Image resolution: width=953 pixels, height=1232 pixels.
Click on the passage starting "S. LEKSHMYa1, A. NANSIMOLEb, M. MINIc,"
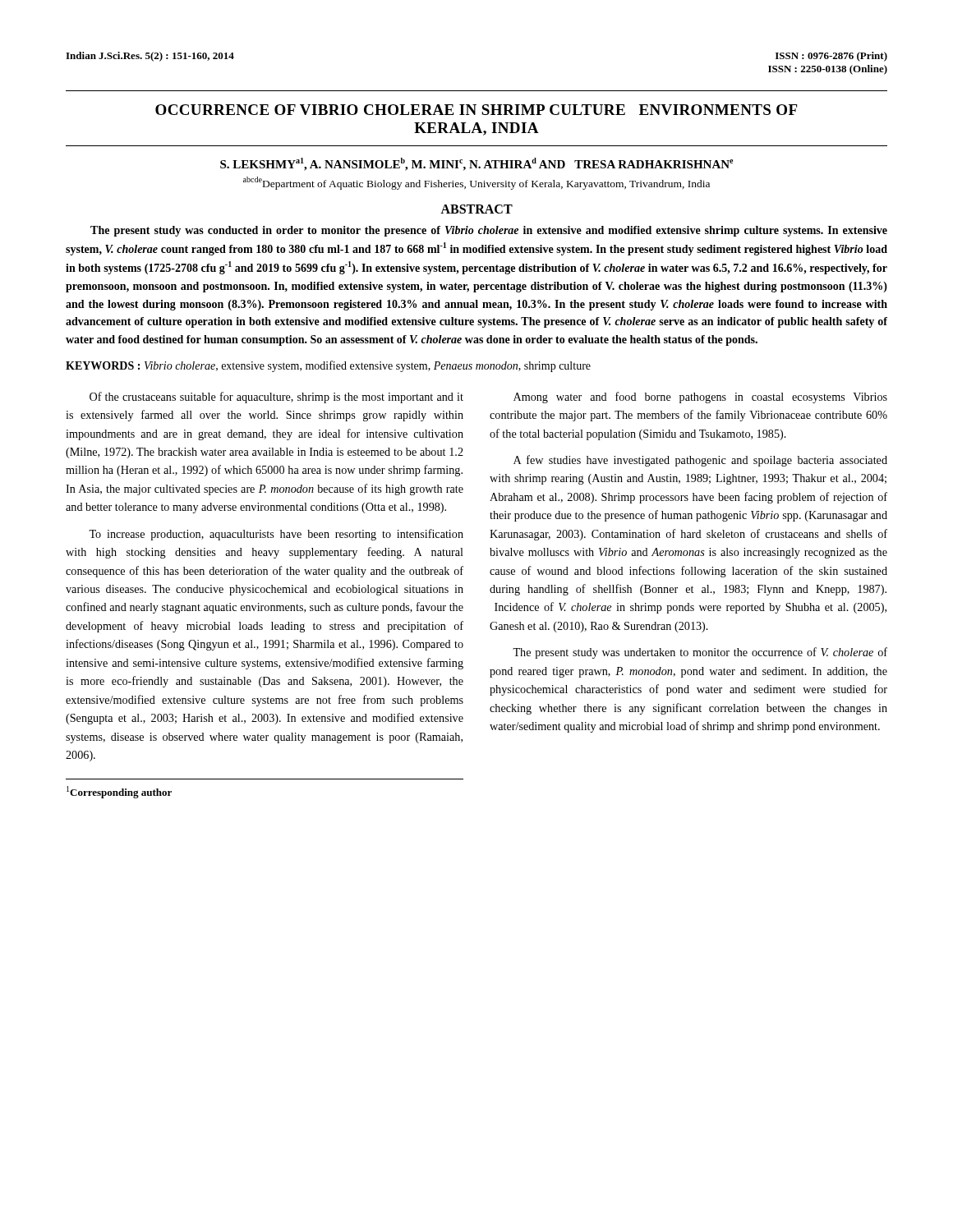[476, 163]
